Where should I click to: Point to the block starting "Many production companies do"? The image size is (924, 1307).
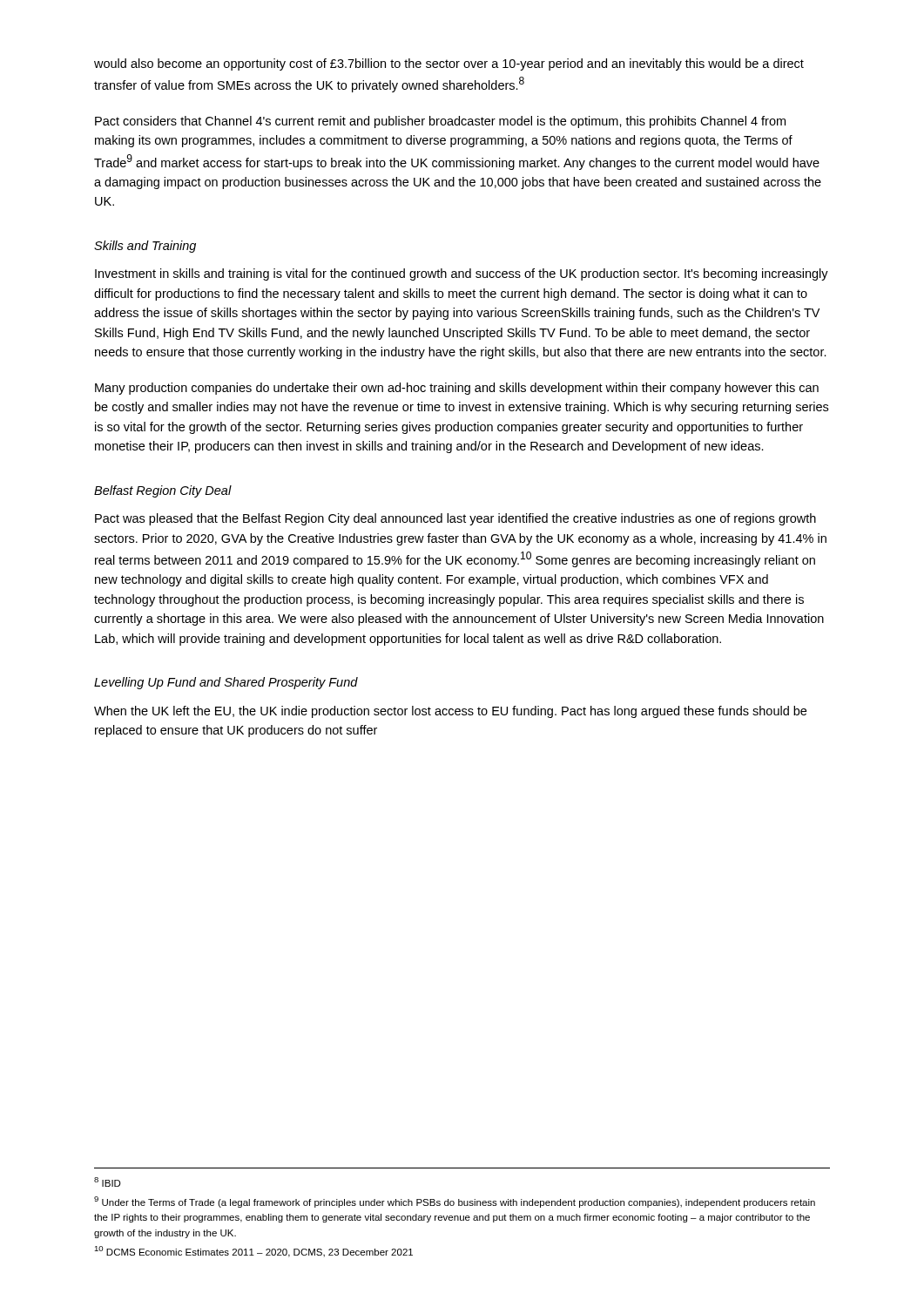click(461, 417)
